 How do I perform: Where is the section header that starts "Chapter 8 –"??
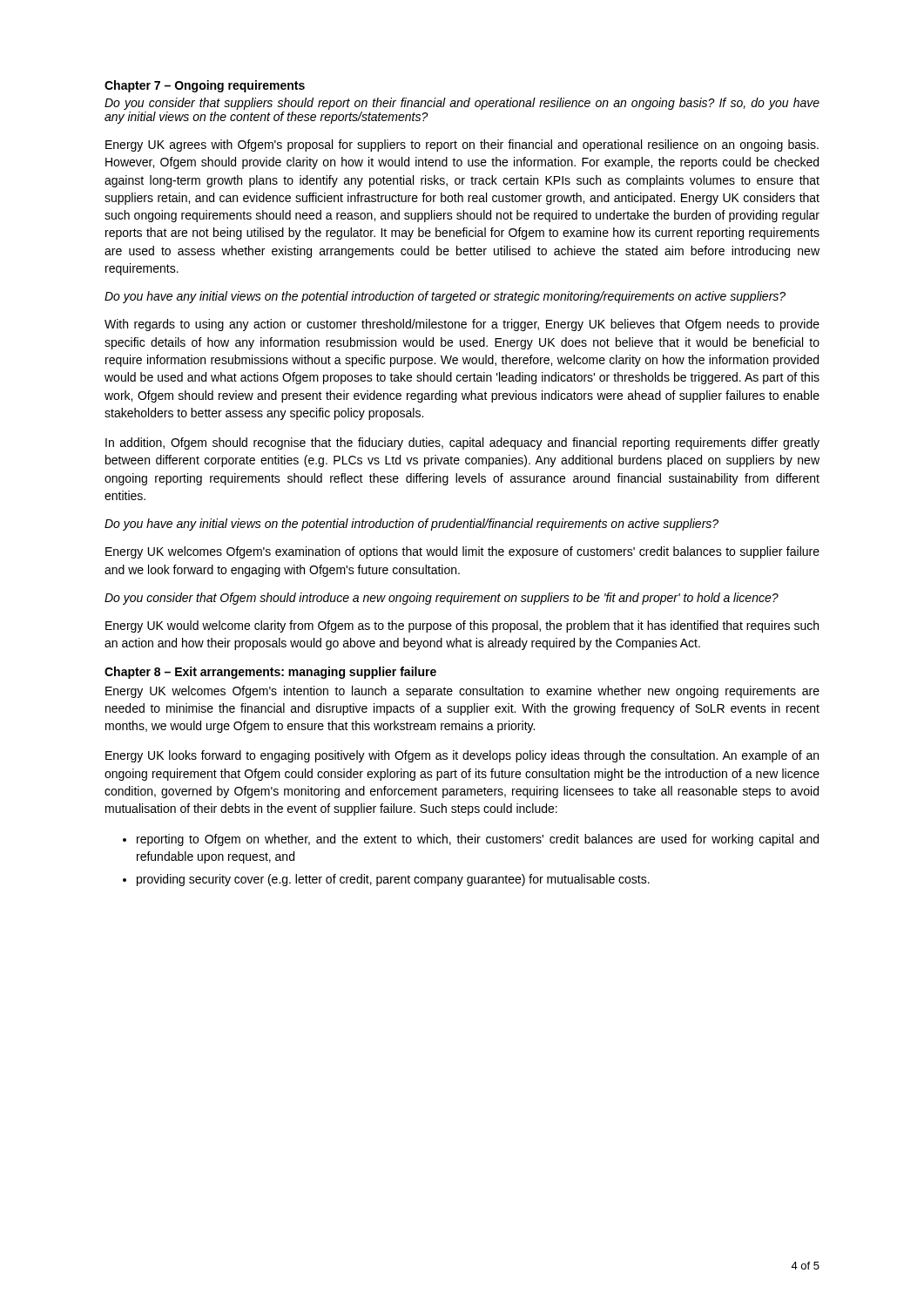click(x=271, y=671)
